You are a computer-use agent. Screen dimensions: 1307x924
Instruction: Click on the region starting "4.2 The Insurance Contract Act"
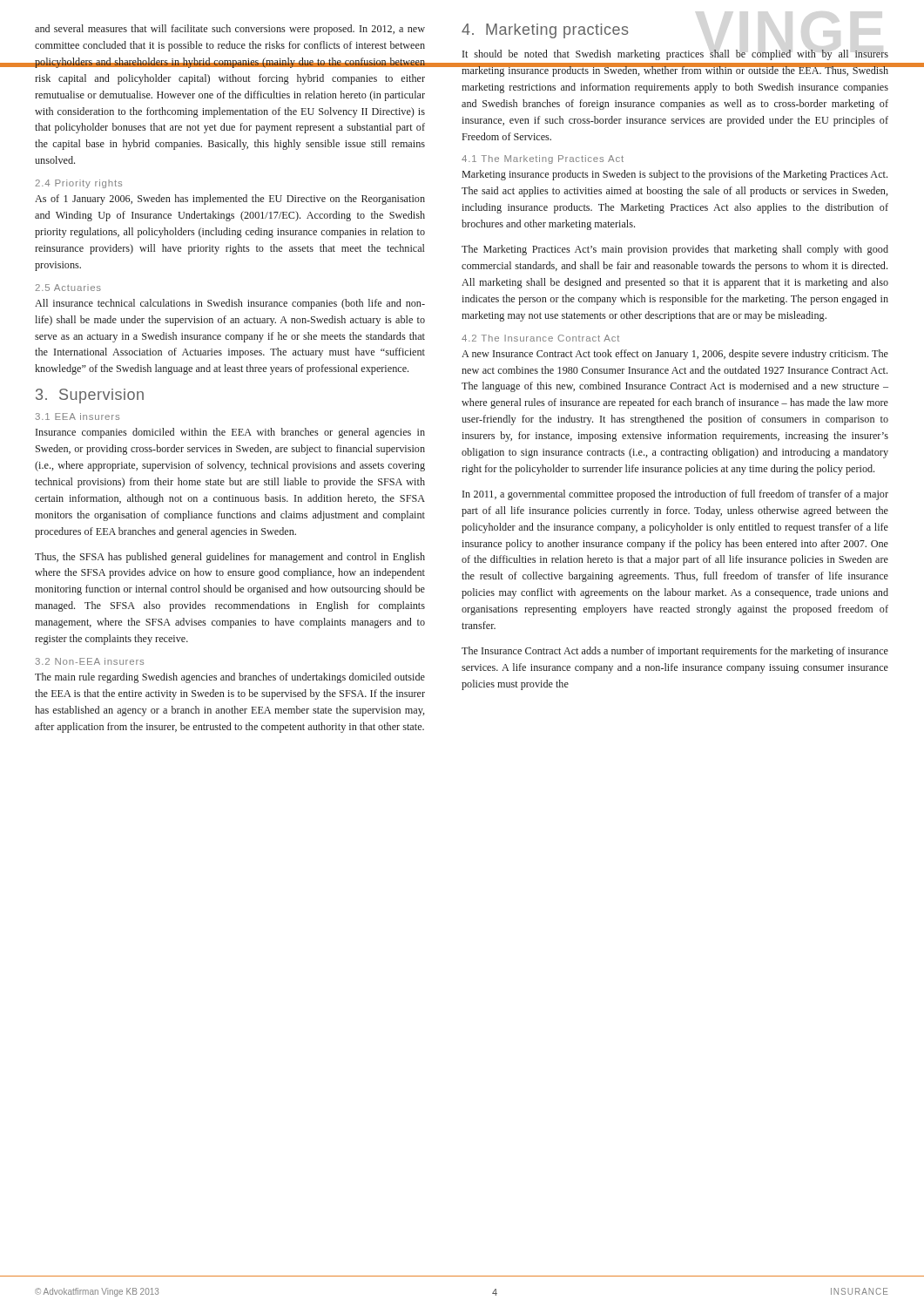click(540, 338)
